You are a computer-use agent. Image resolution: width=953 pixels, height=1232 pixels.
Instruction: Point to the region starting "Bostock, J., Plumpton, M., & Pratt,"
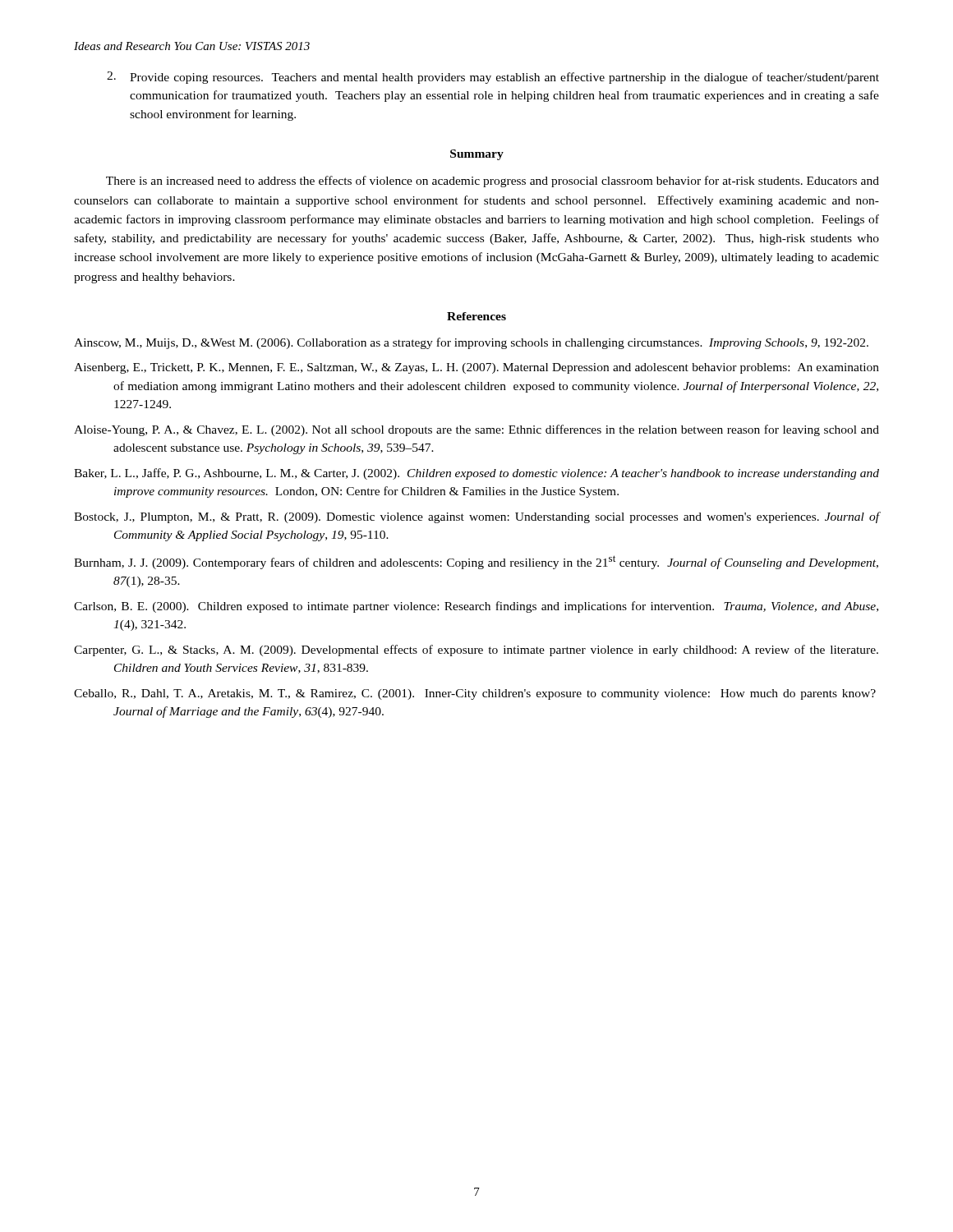click(x=476, y=525)
